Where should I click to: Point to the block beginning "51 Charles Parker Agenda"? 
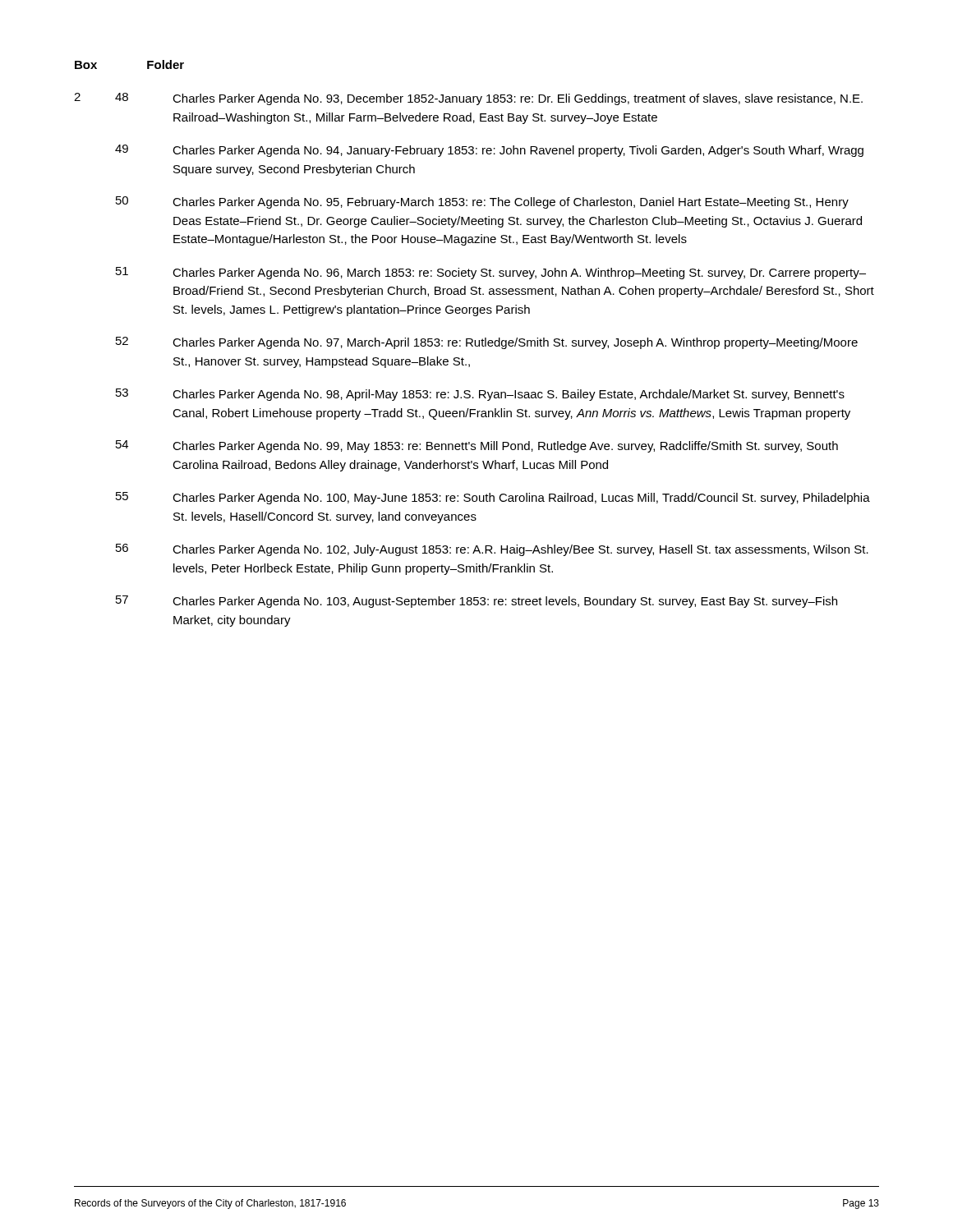click(x=497, y=291)
